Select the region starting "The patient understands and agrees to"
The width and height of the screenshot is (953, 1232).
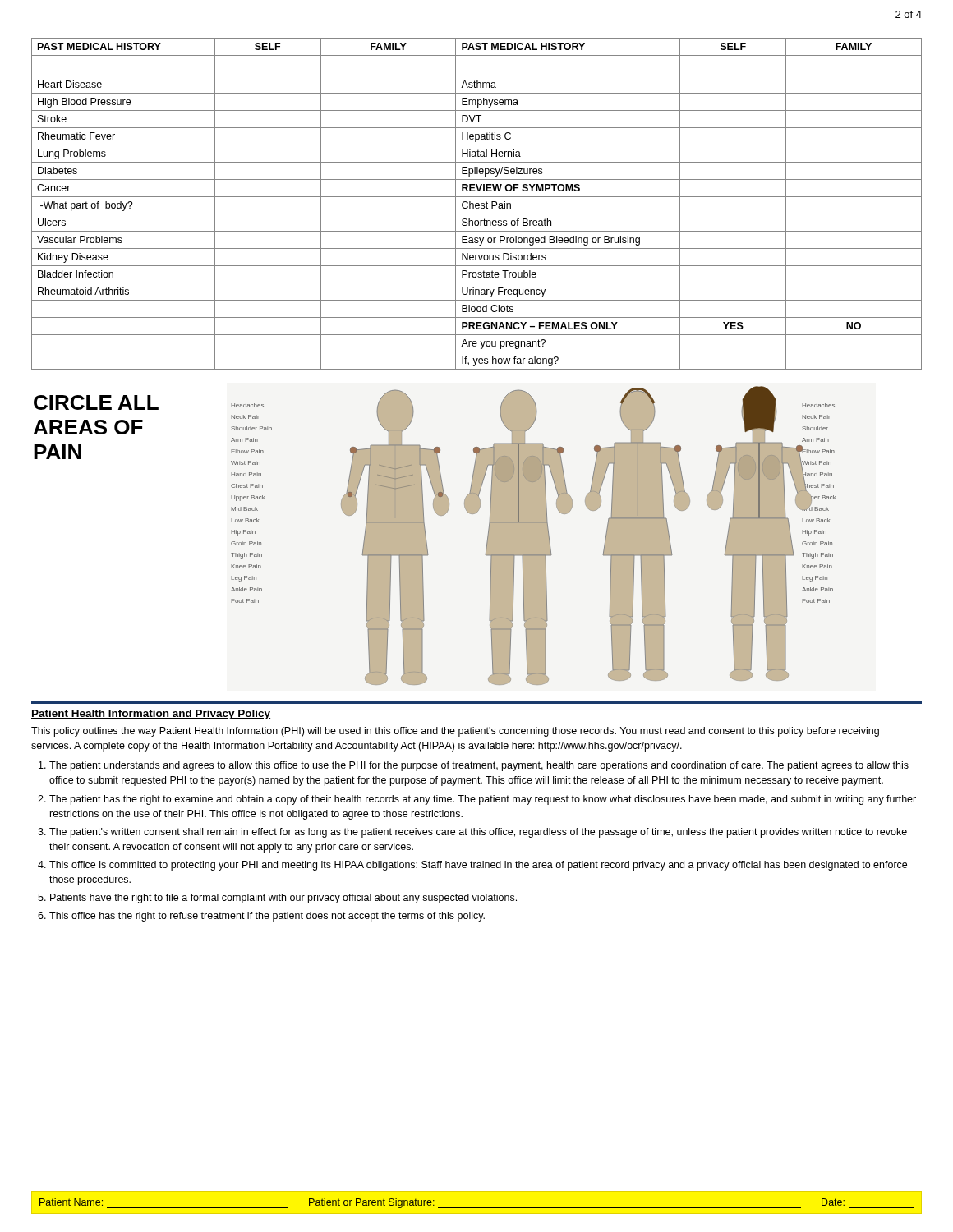(x=479, y=773)
